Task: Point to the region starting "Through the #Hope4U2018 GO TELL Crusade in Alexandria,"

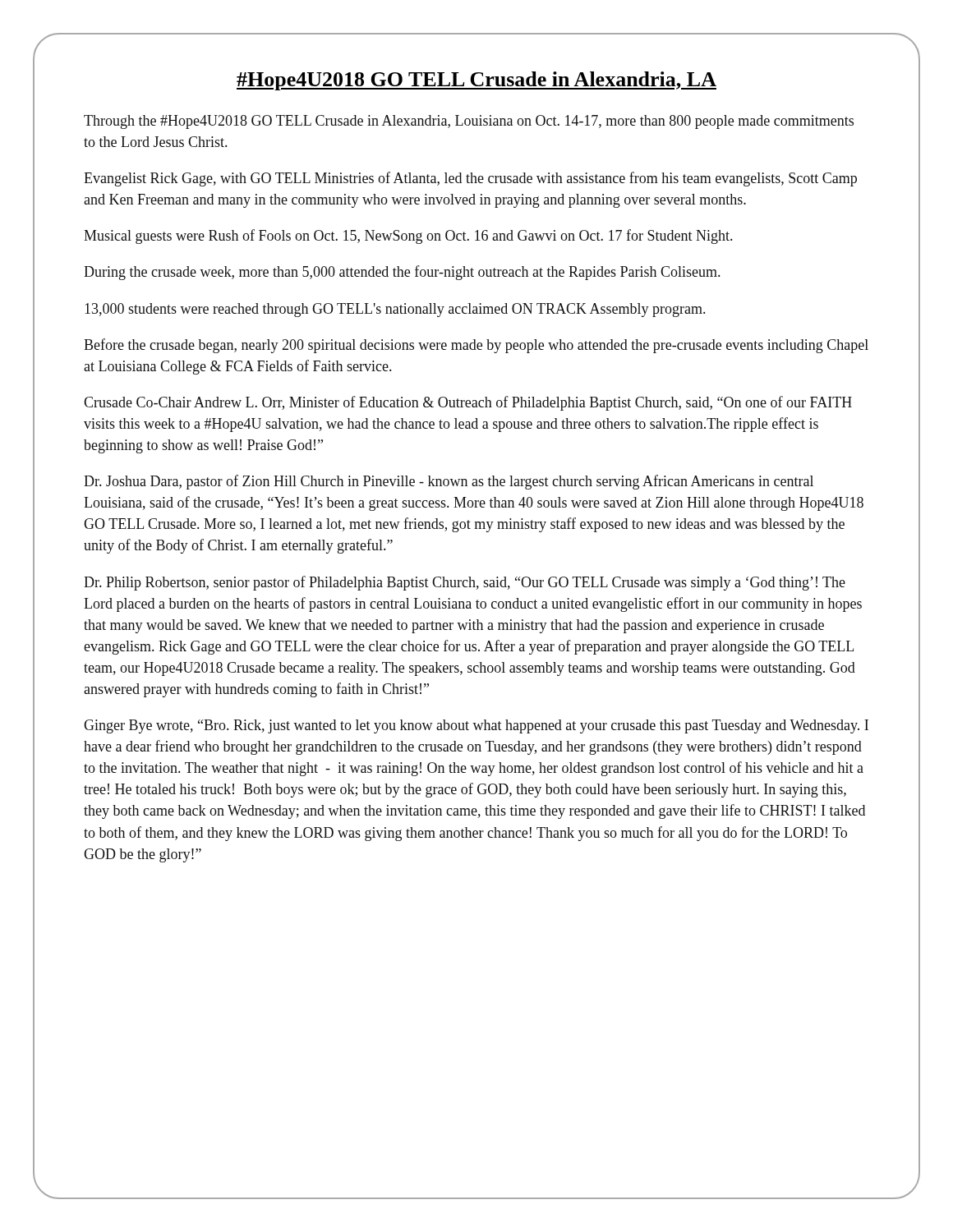Action: click(x=469, y=131)
